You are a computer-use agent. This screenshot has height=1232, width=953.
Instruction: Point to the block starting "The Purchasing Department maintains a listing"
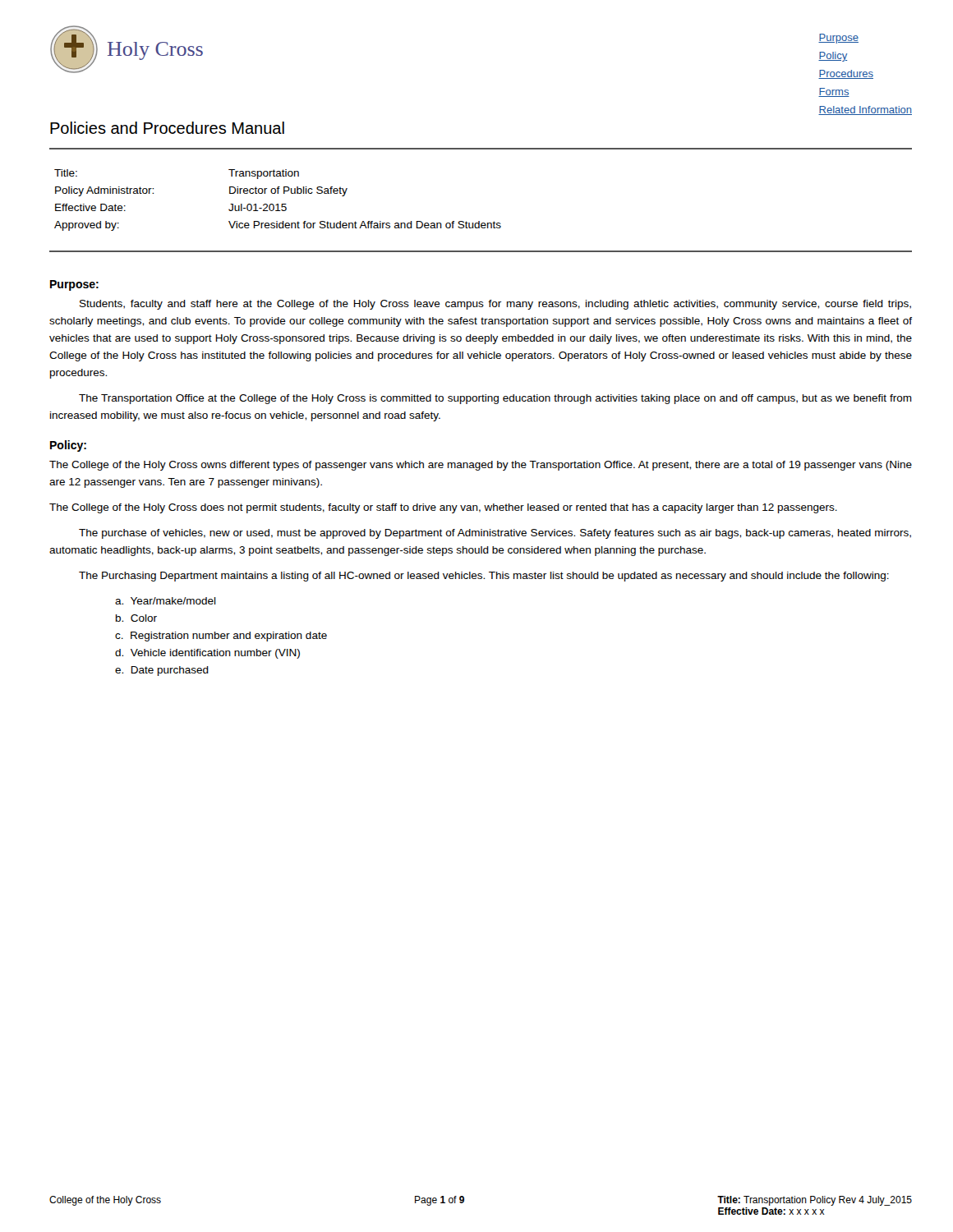pyautogui.click(x=484, y=575)
